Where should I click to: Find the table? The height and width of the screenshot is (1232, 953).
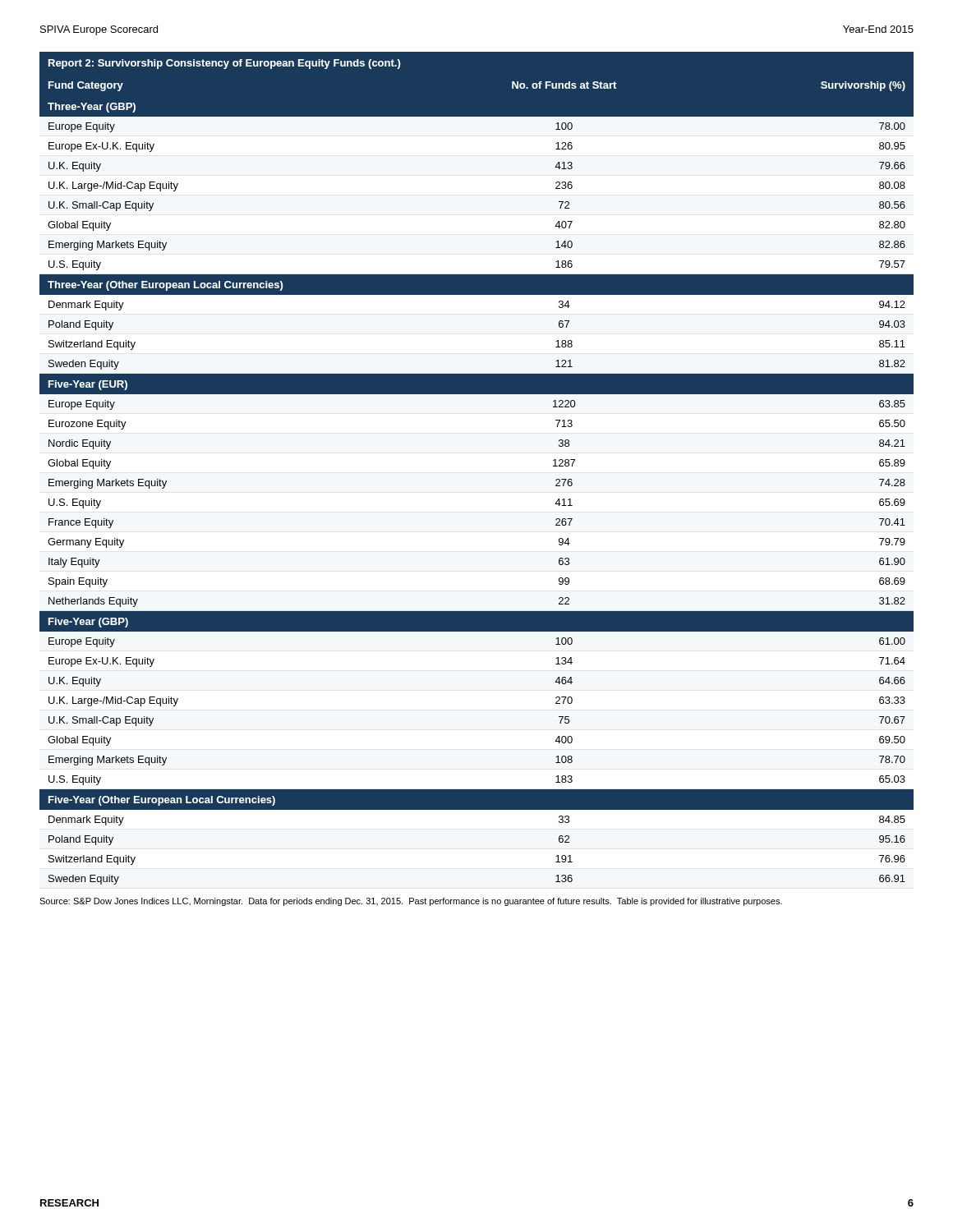click(x=476, y=470)
